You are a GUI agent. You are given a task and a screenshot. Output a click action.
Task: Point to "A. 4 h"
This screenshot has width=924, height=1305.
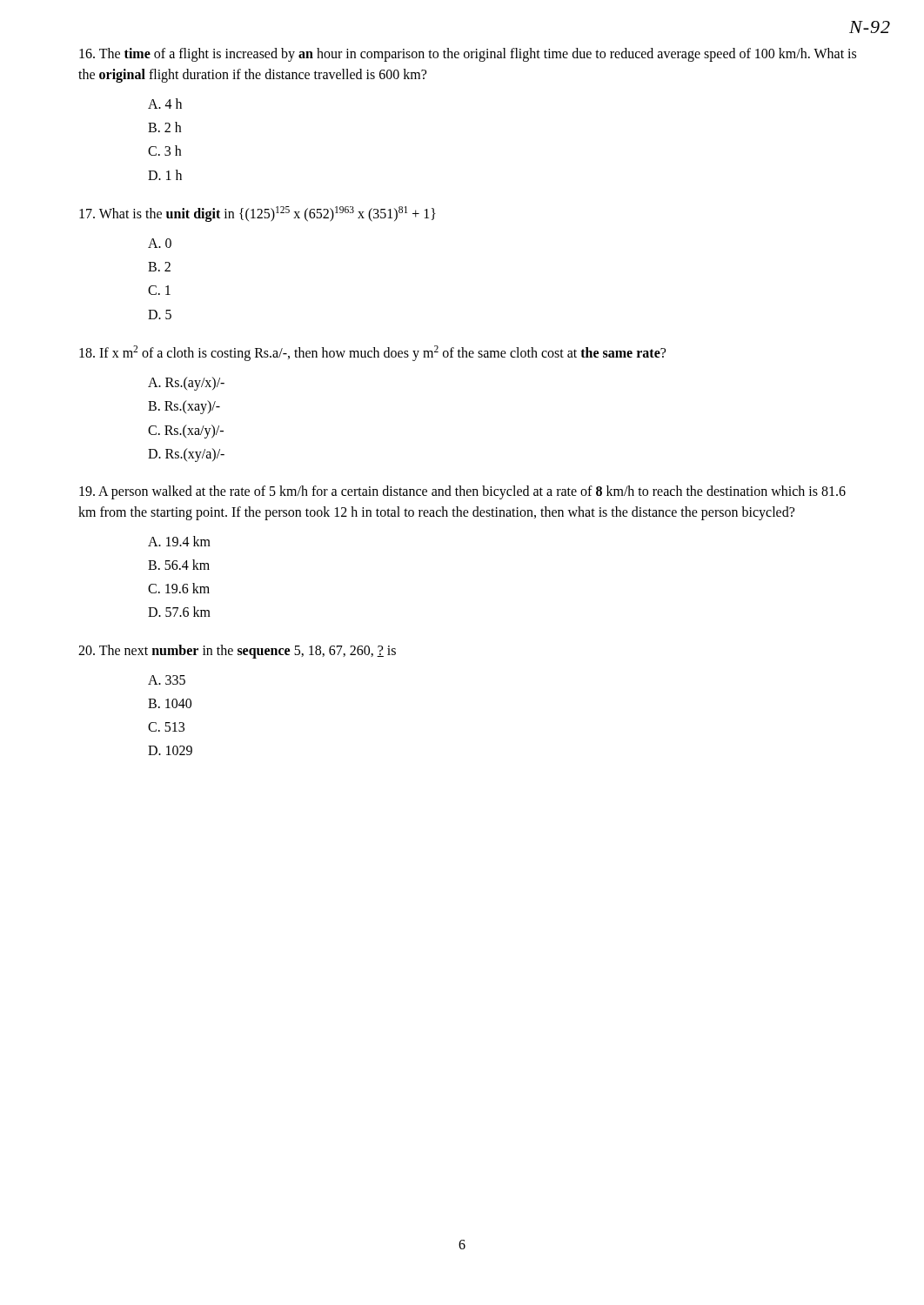pyautogui.click(x=165, y=104)
